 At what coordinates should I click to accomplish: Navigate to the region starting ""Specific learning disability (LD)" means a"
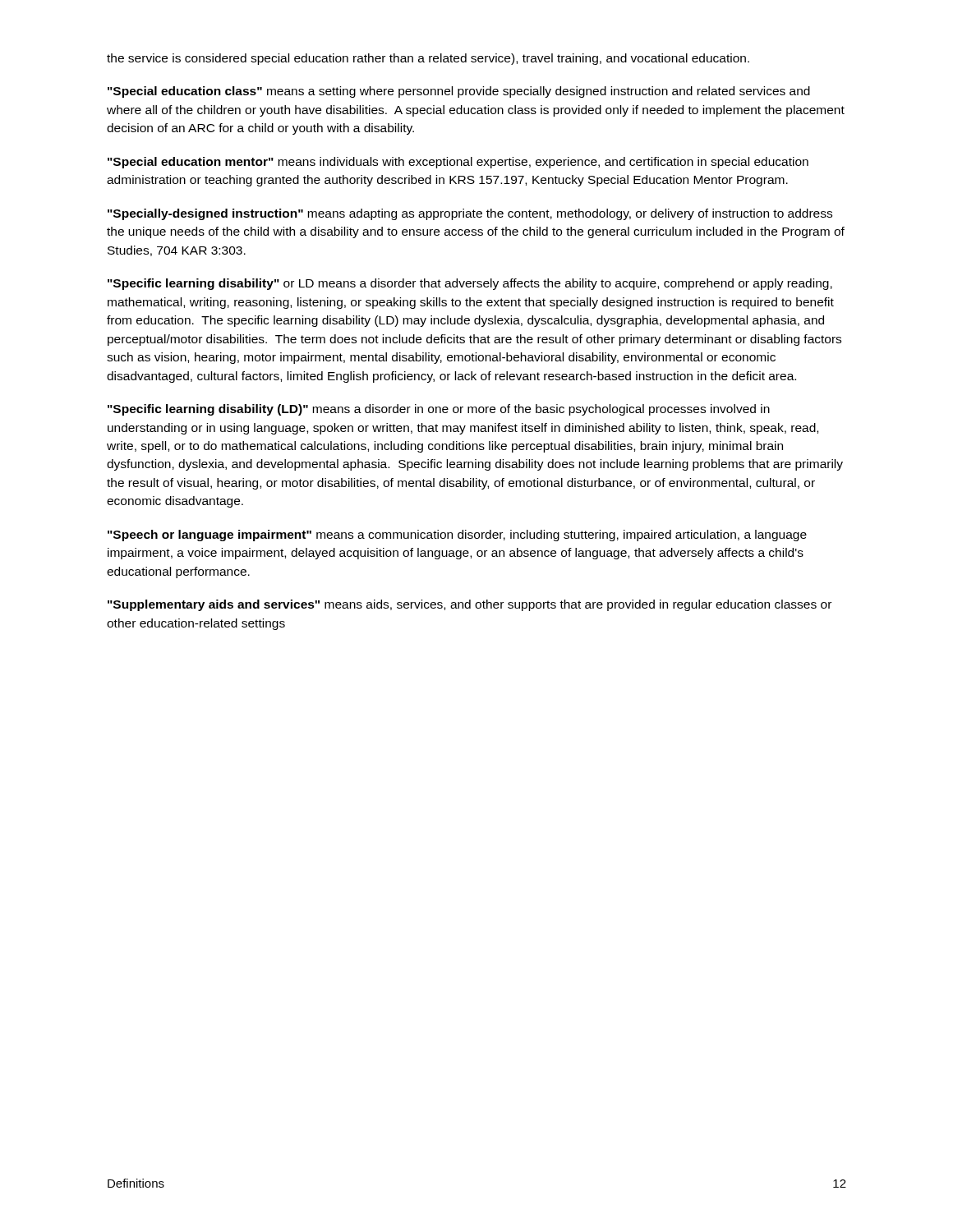[475, 455]
